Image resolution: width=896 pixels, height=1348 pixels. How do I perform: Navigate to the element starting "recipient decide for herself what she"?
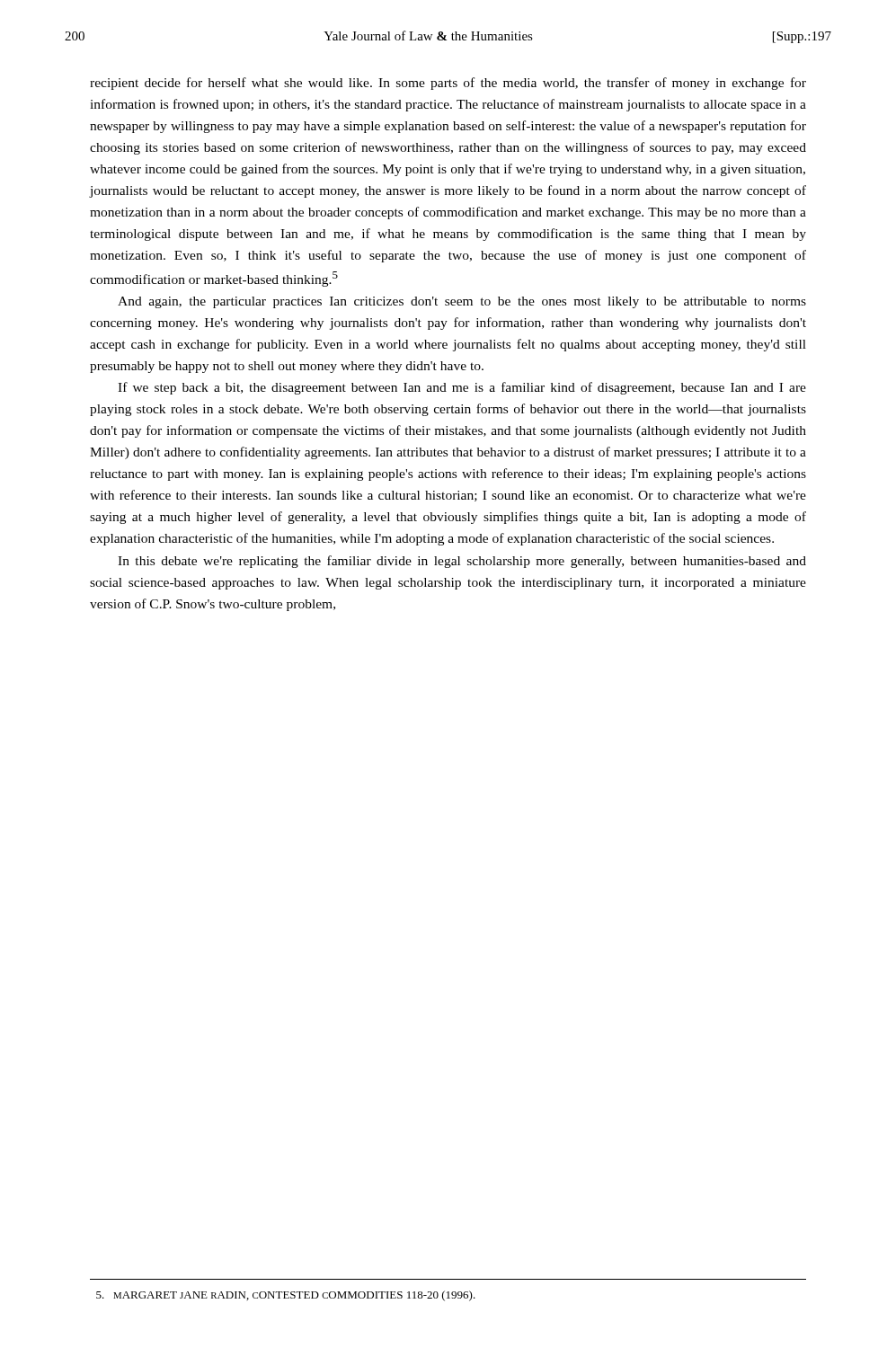point(448,343)
